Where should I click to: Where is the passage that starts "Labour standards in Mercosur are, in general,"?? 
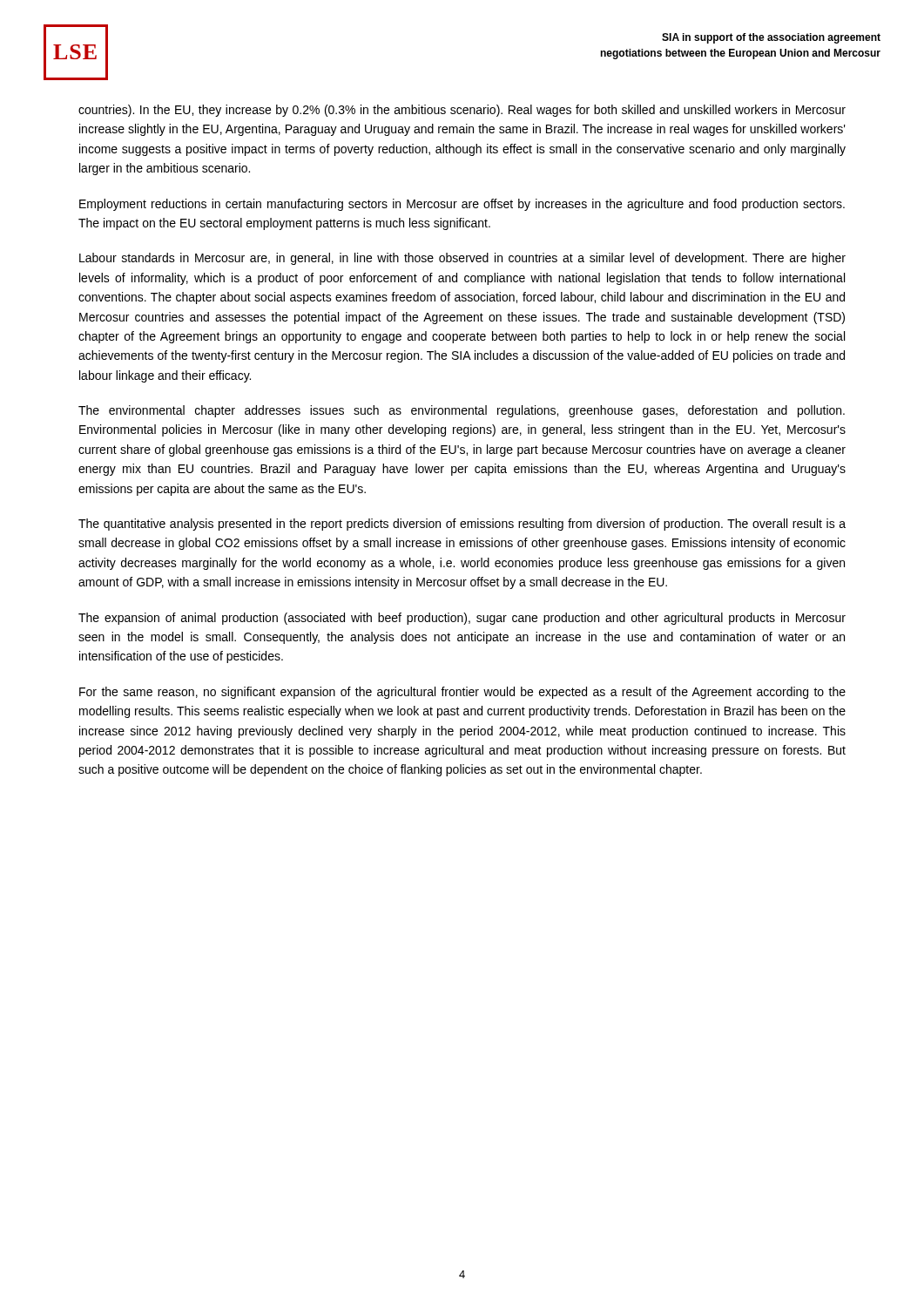pos(462,317)
